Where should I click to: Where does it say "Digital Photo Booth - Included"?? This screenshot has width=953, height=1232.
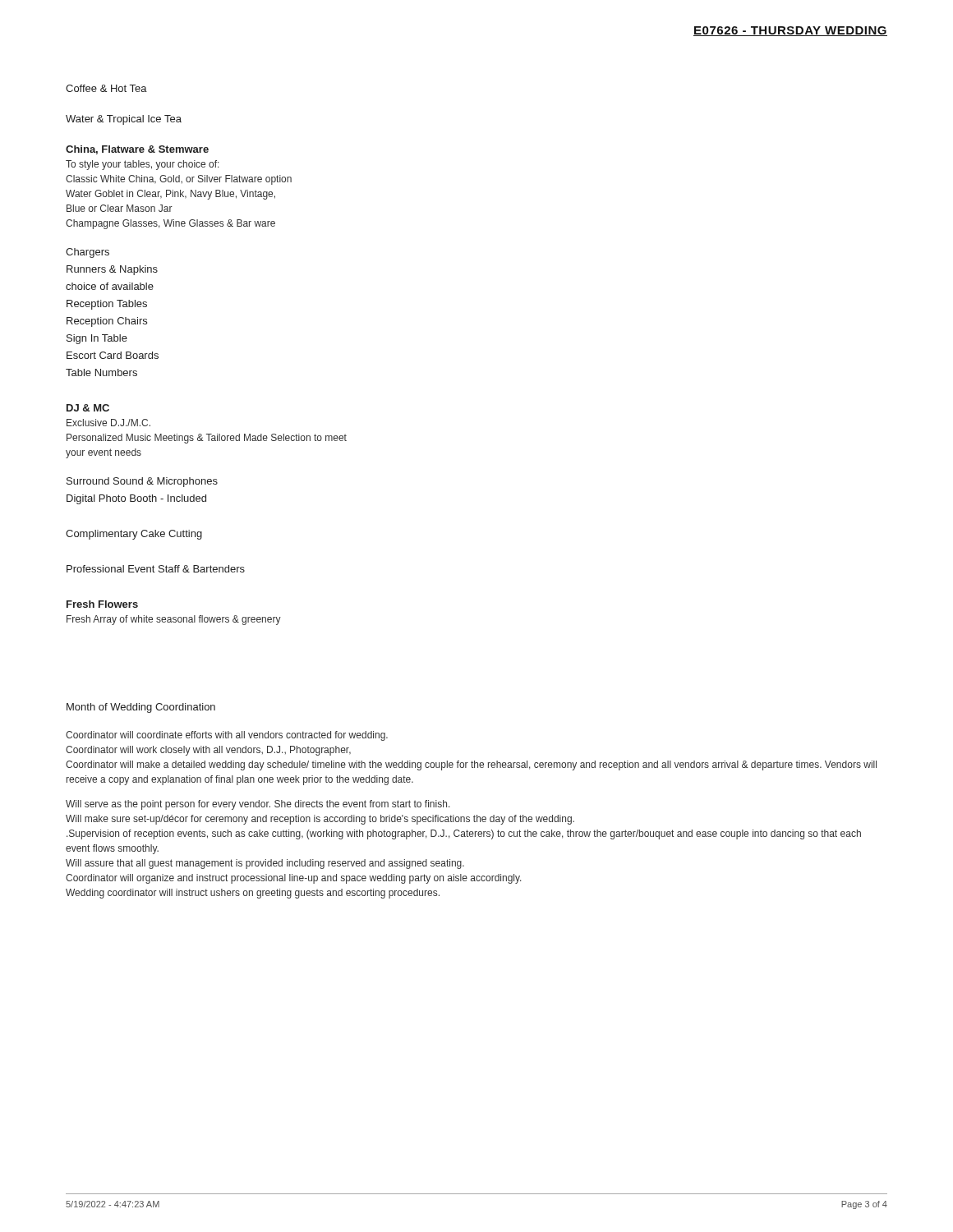coord(136,498)
